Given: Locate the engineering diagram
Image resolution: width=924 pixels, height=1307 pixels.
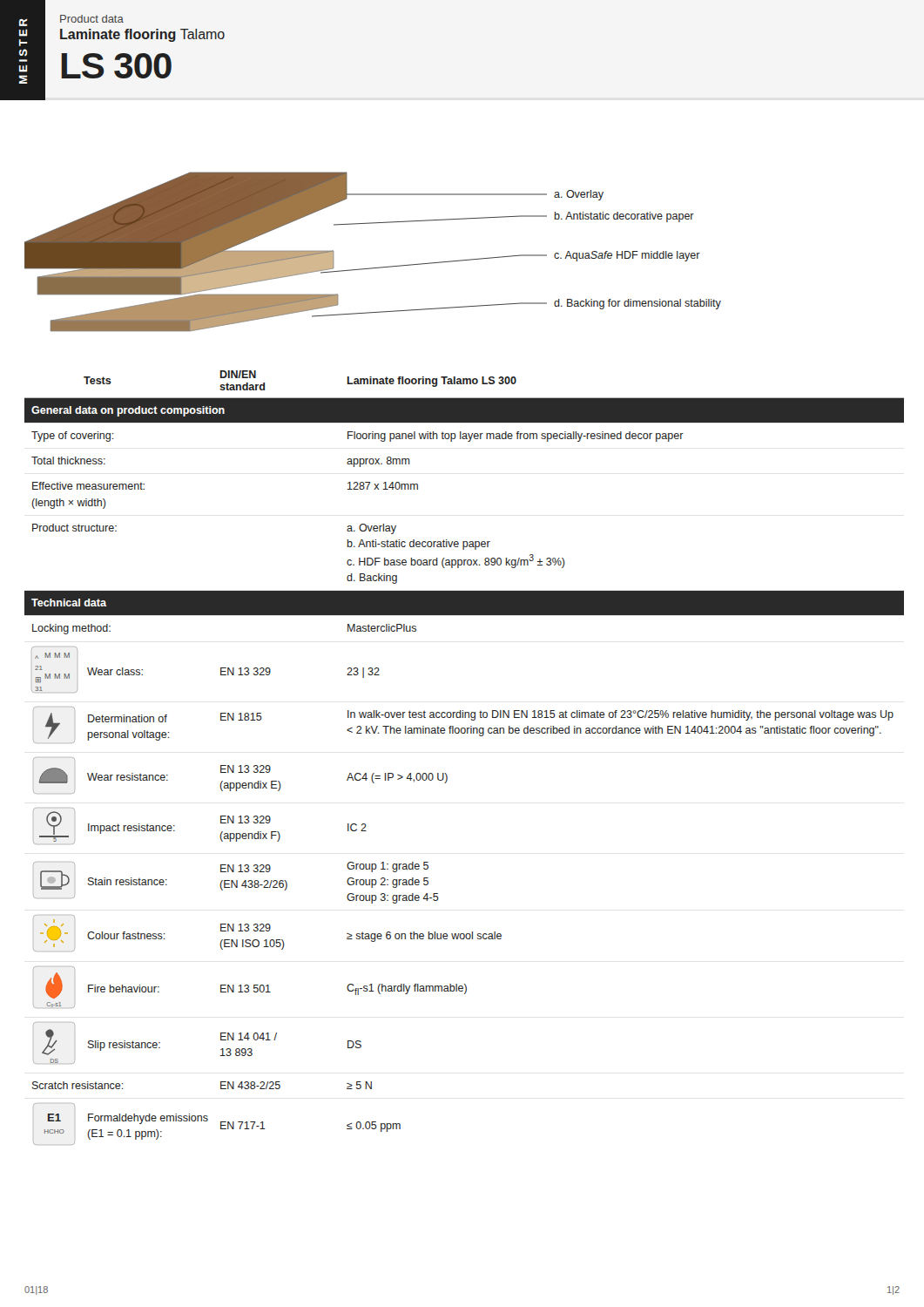Looking at the screenshot, I should pyautogui.click(x=464, y=233).
